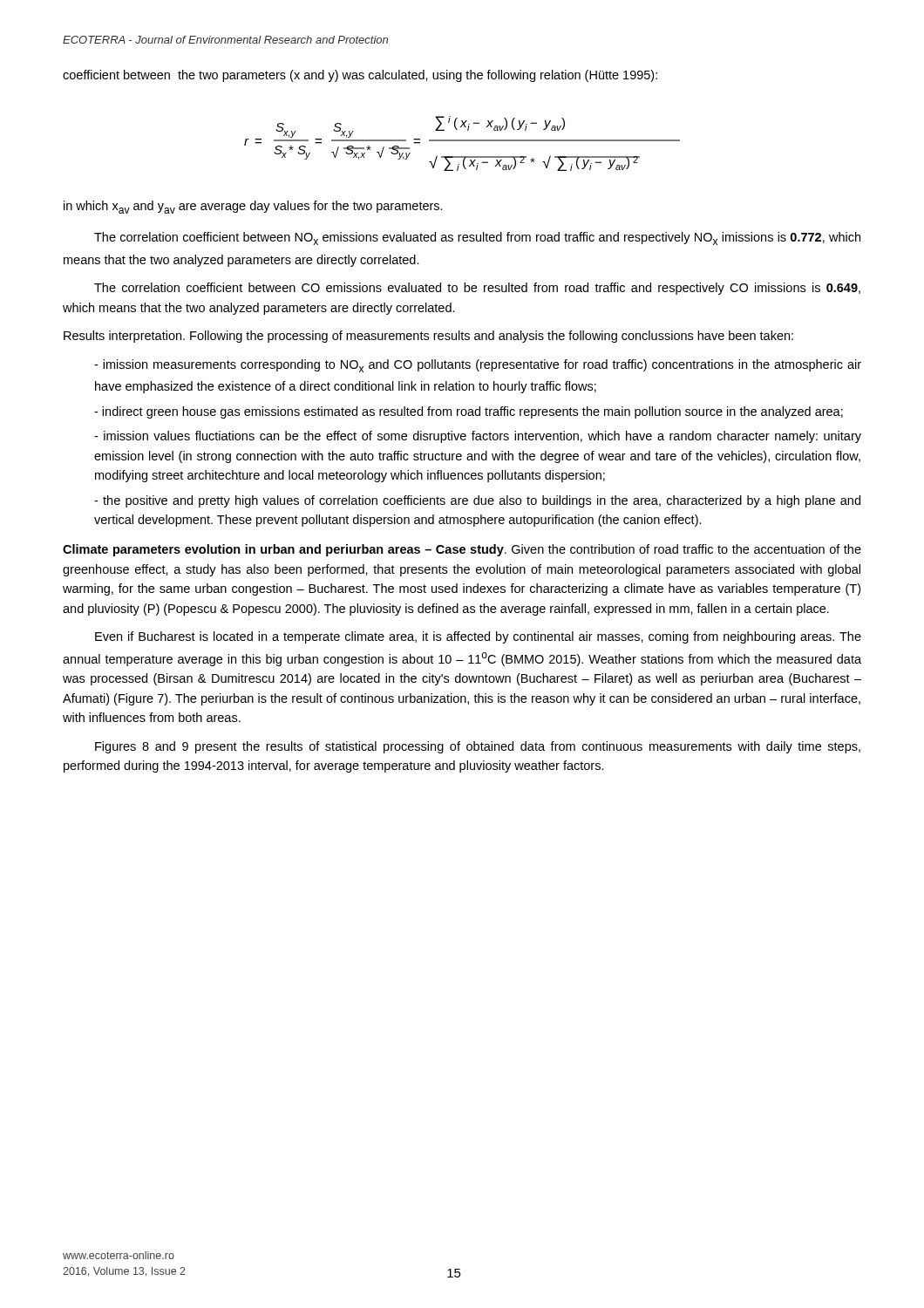
Task: Find the formula on this page that starts "r = S x,y"
Action: (x=462, y=143)
